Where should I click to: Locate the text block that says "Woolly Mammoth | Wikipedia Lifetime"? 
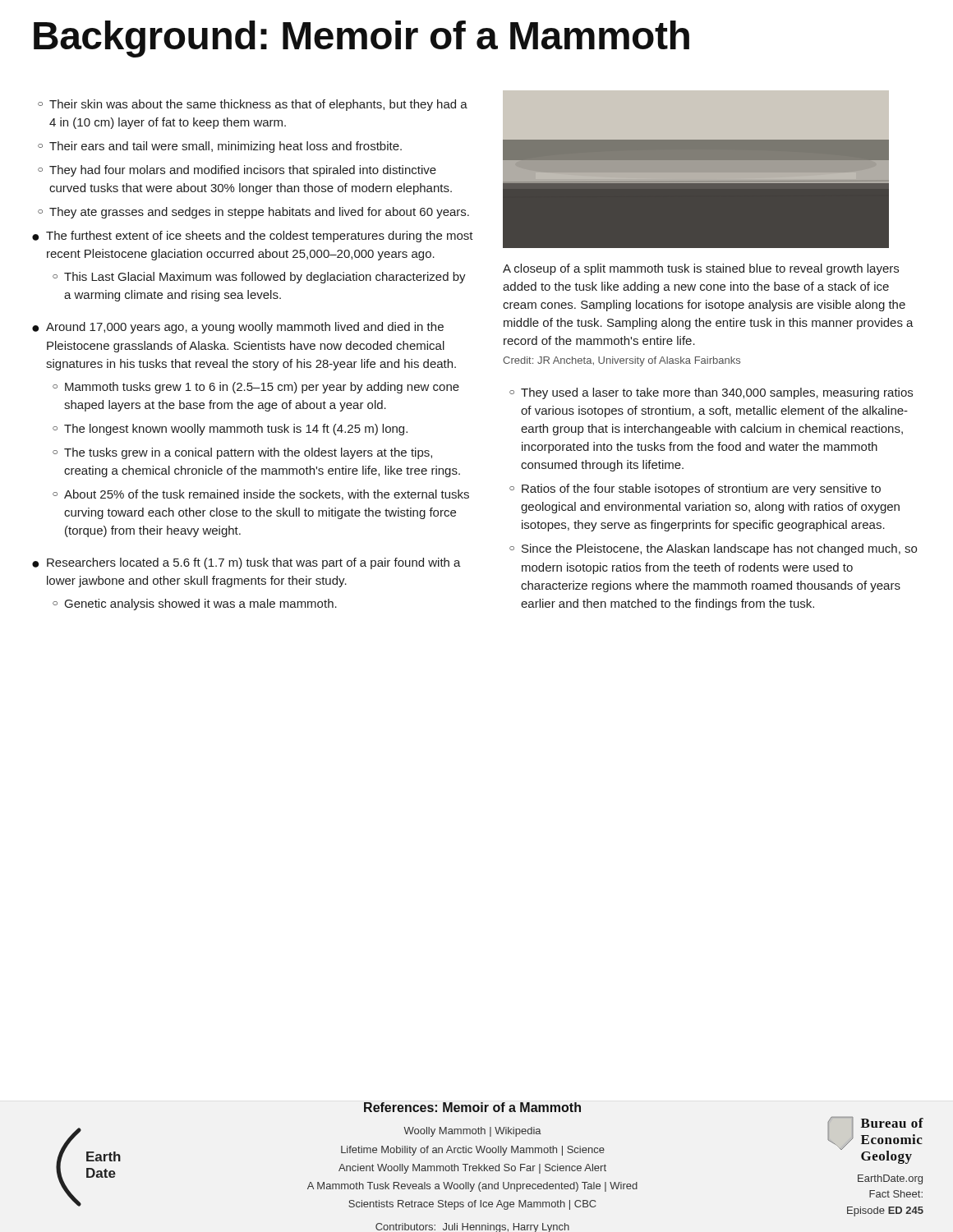click(x=472, y=1167)
